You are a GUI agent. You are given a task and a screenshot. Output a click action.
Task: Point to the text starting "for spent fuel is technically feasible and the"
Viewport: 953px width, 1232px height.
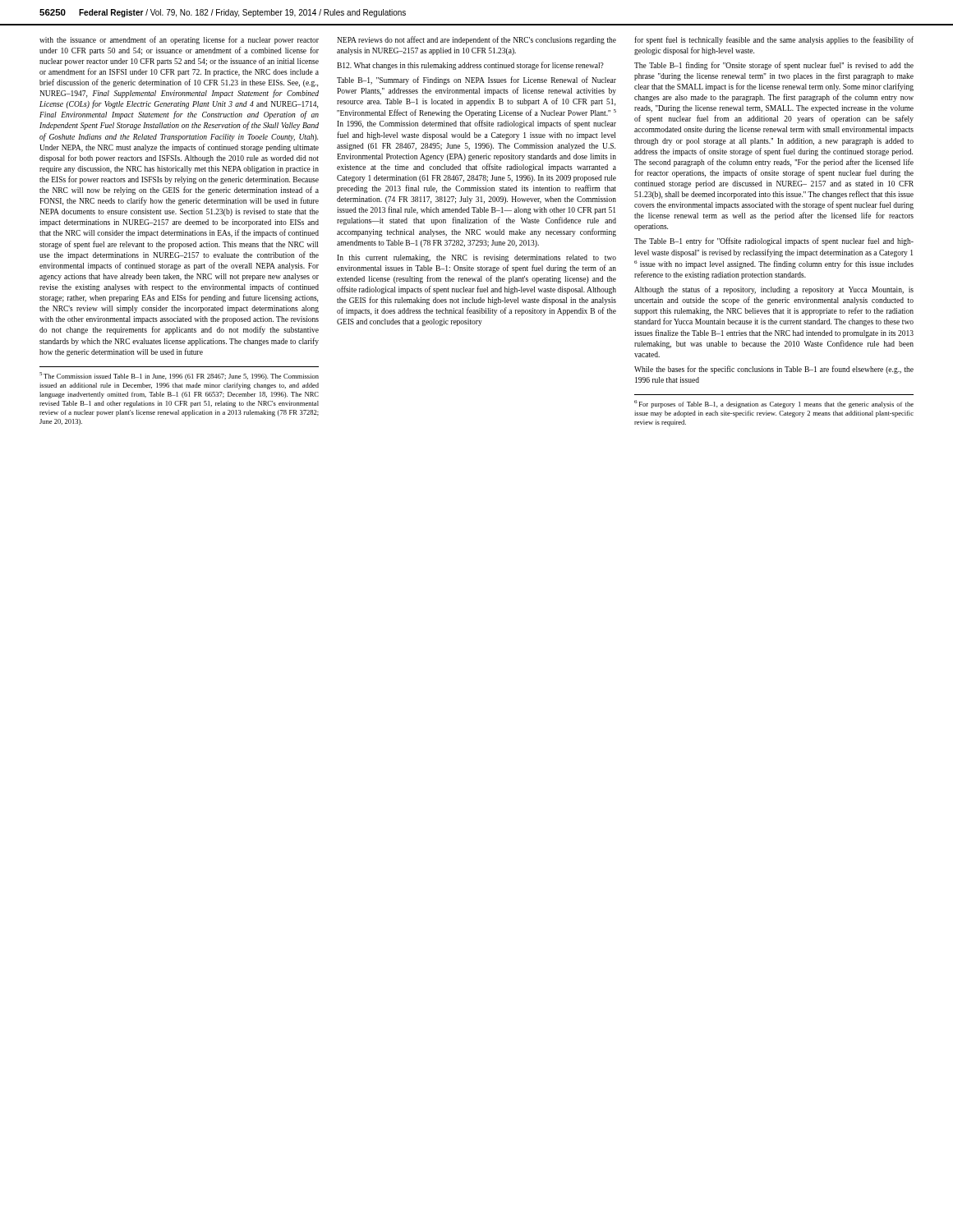pos(774,210)
